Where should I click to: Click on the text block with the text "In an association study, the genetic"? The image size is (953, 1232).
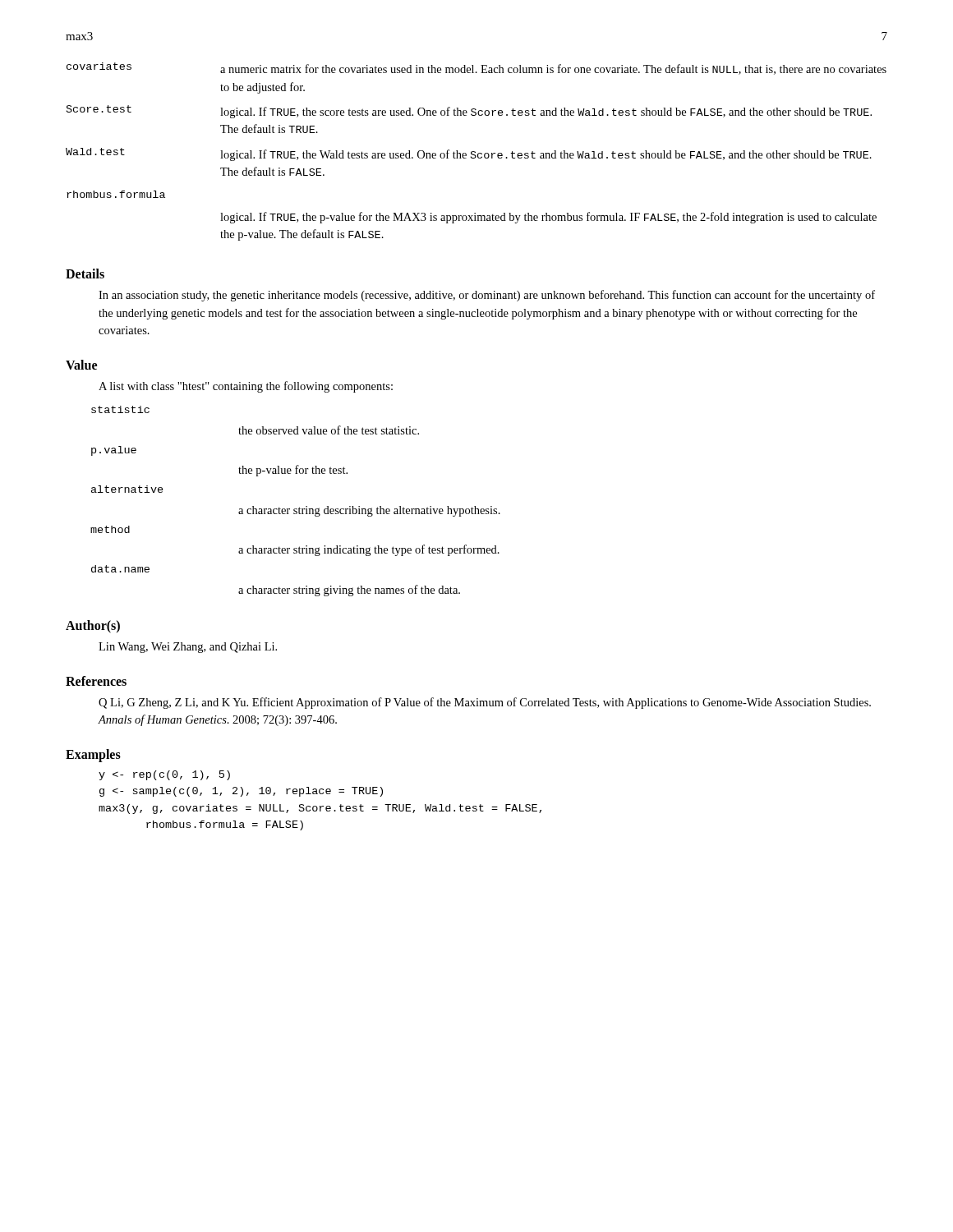[487, 313]
